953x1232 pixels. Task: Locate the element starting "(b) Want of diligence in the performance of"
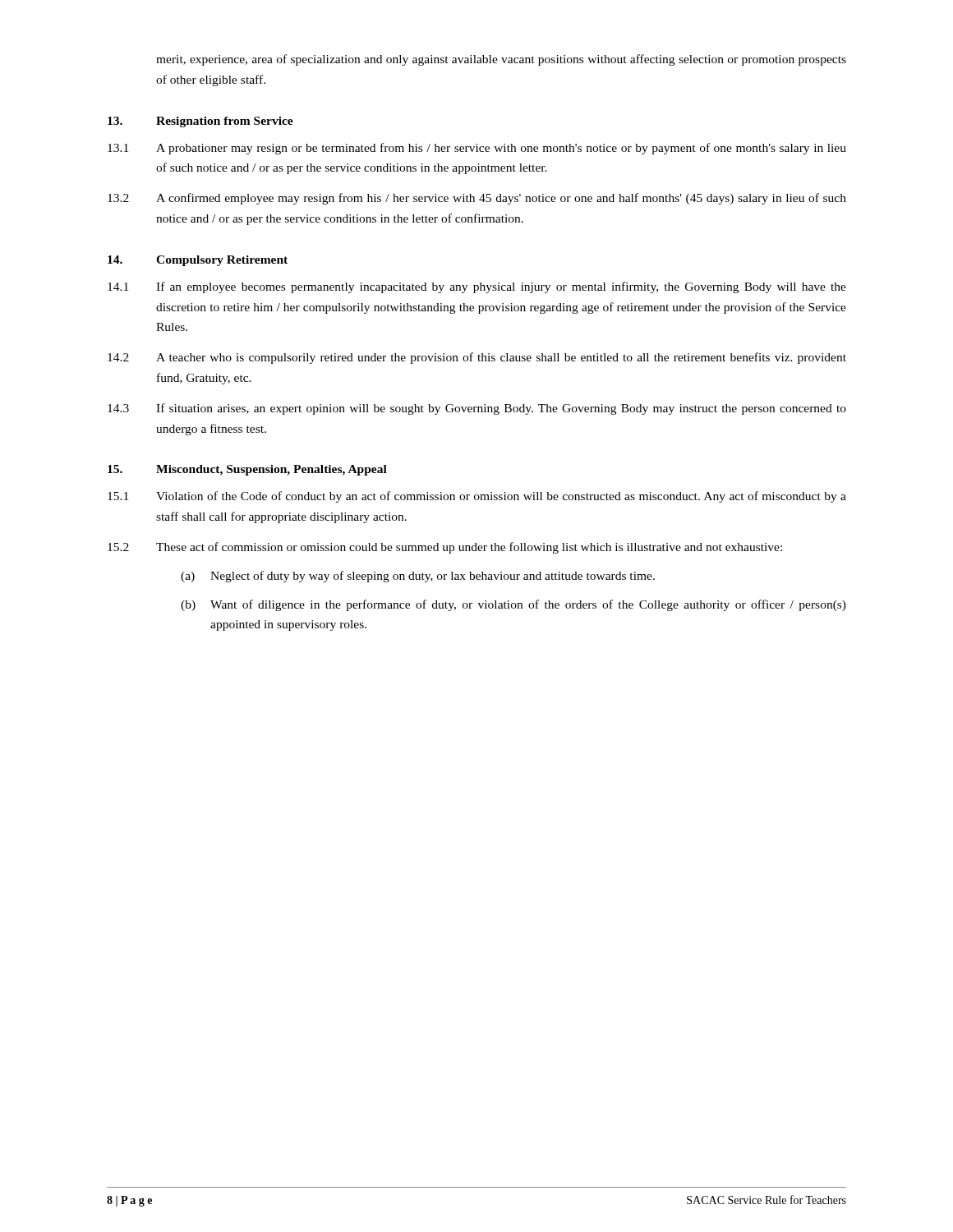513,615
